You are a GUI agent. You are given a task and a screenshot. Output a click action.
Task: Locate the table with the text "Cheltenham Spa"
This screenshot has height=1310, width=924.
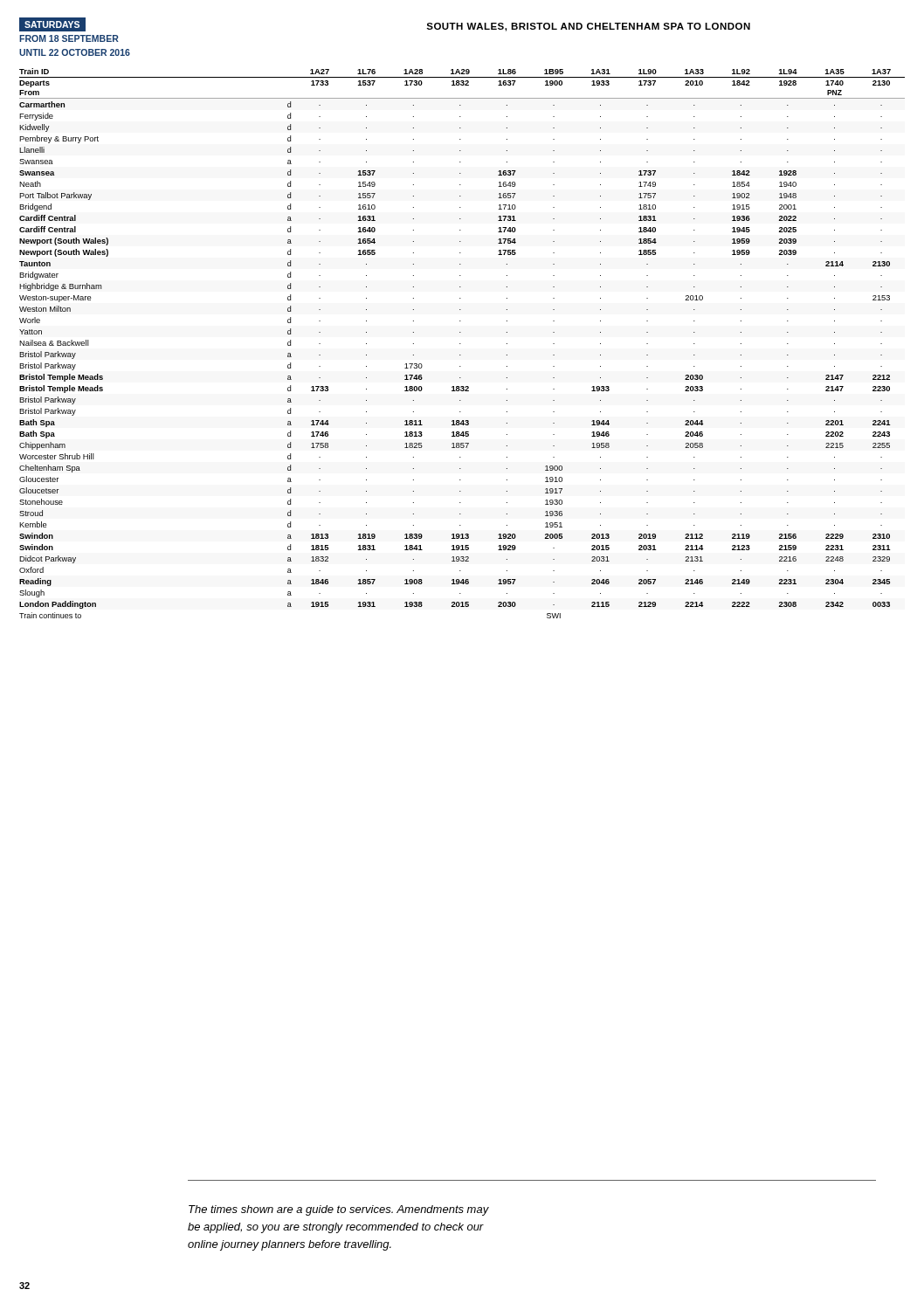(462, 343)
